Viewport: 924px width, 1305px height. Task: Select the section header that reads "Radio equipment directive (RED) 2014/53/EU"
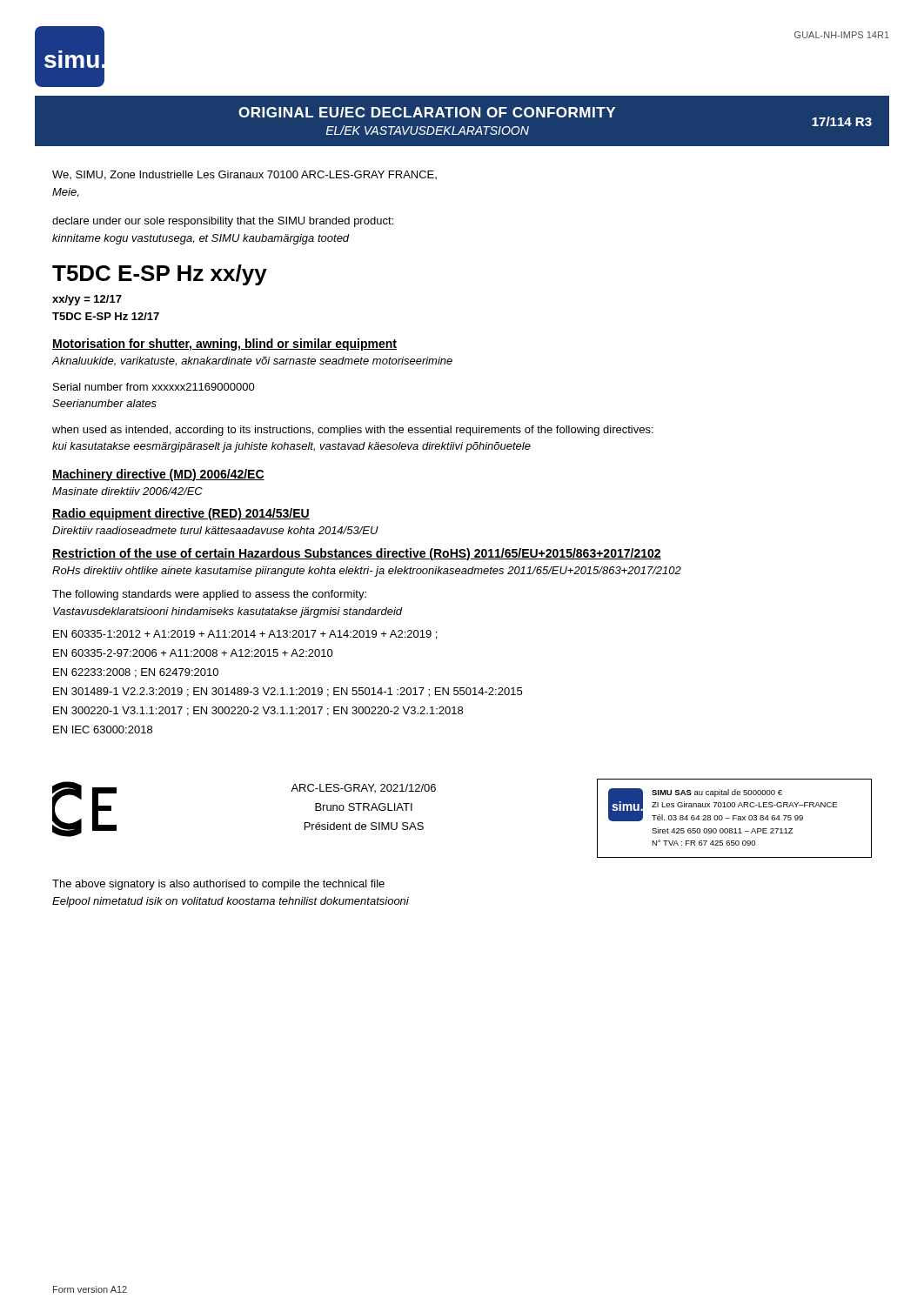(181, 513)
